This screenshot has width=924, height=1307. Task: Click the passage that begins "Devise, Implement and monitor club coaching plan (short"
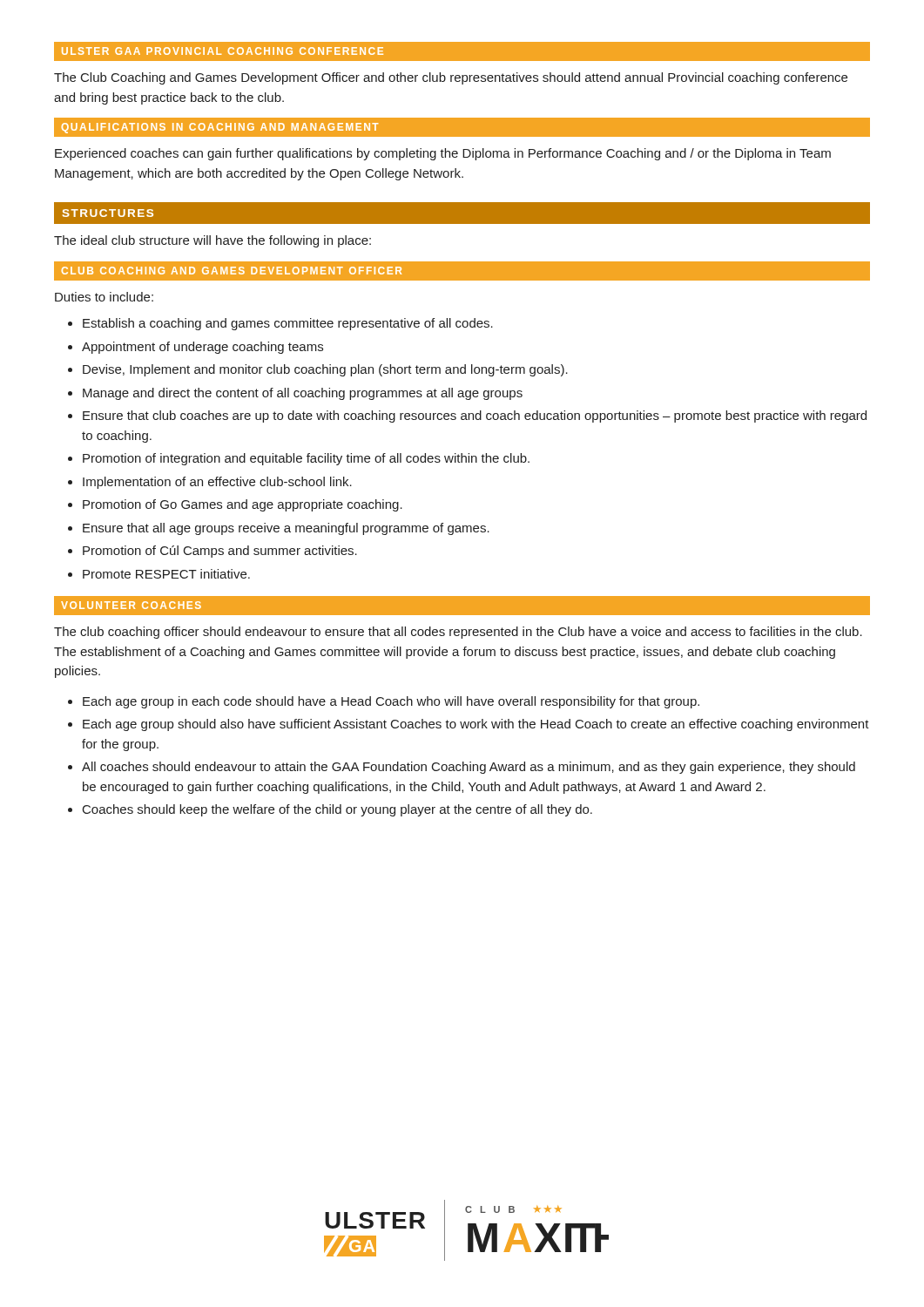(476, 370)
